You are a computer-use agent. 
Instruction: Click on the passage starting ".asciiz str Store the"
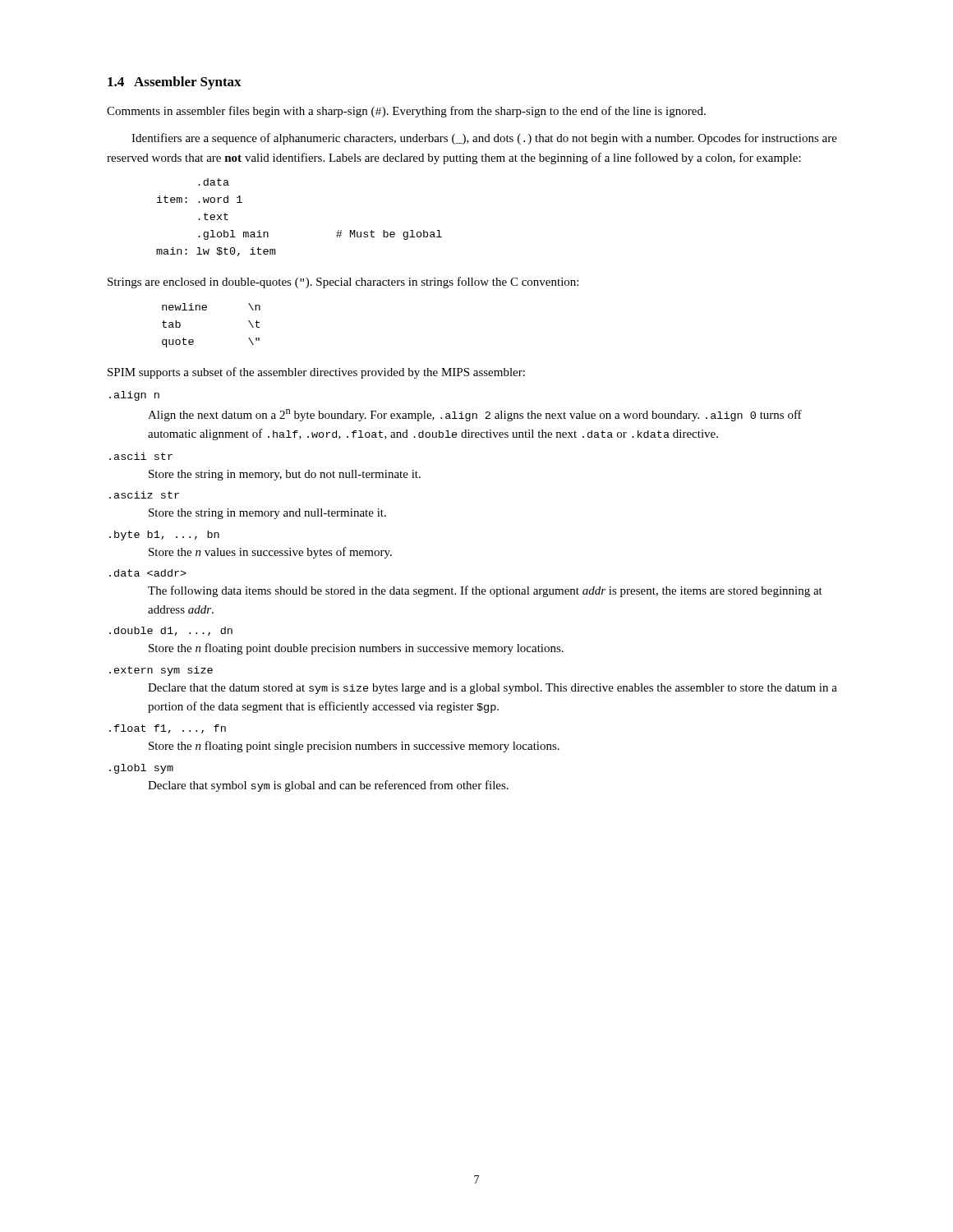click(x=144, y=495)
